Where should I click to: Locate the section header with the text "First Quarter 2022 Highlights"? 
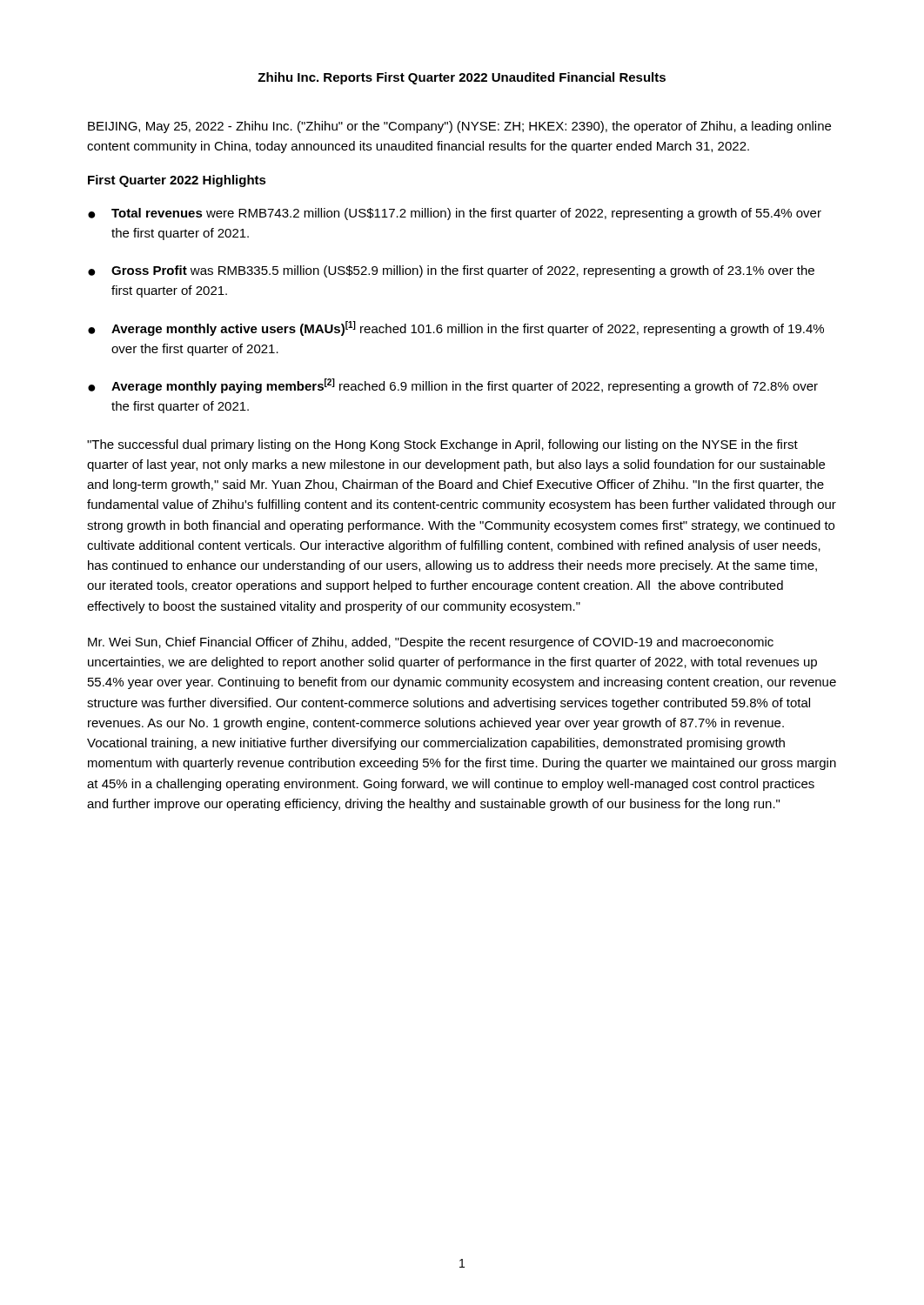[177, 179]
